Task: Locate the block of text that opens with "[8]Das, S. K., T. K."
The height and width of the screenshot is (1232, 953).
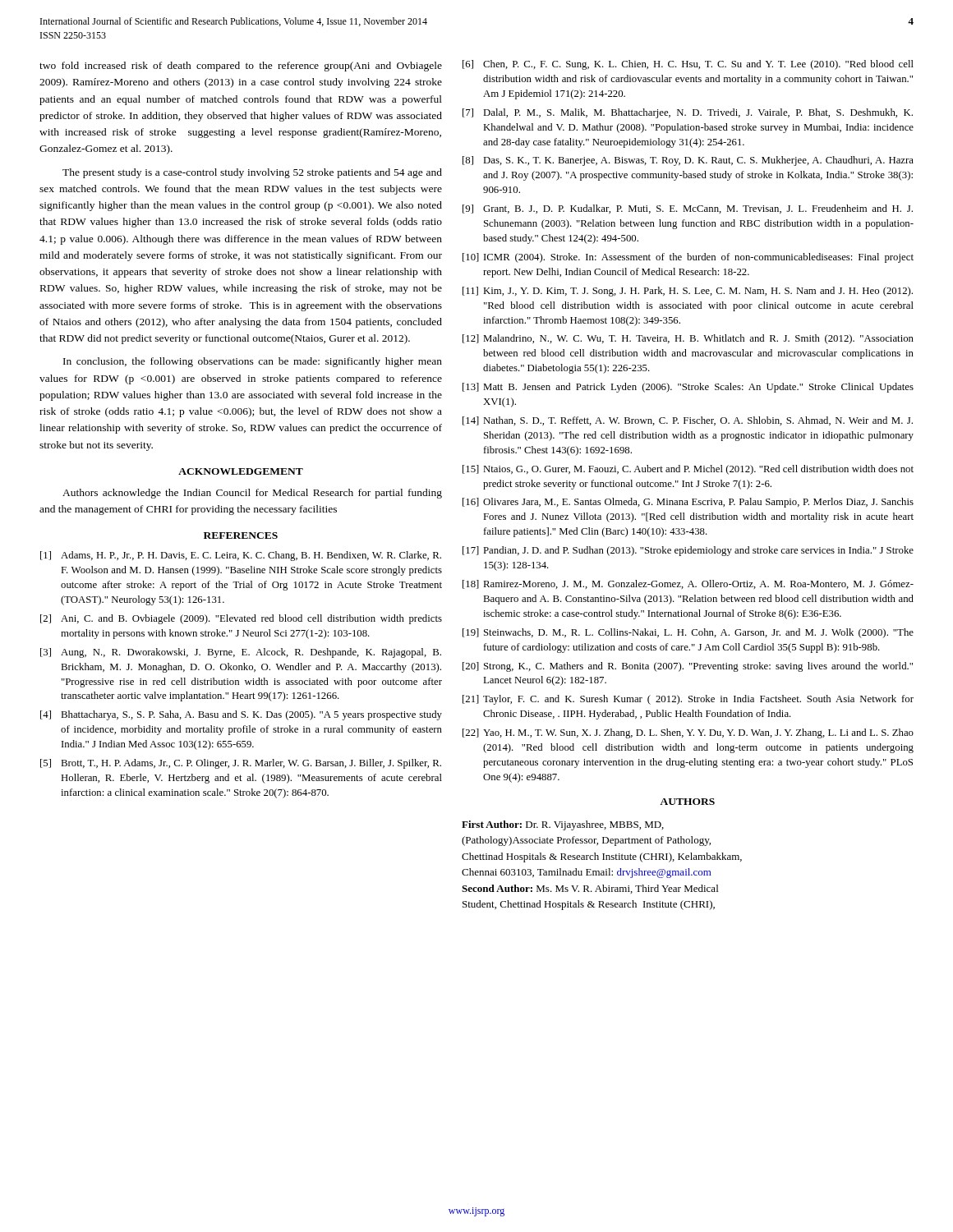Action: [x=688, y=176]
